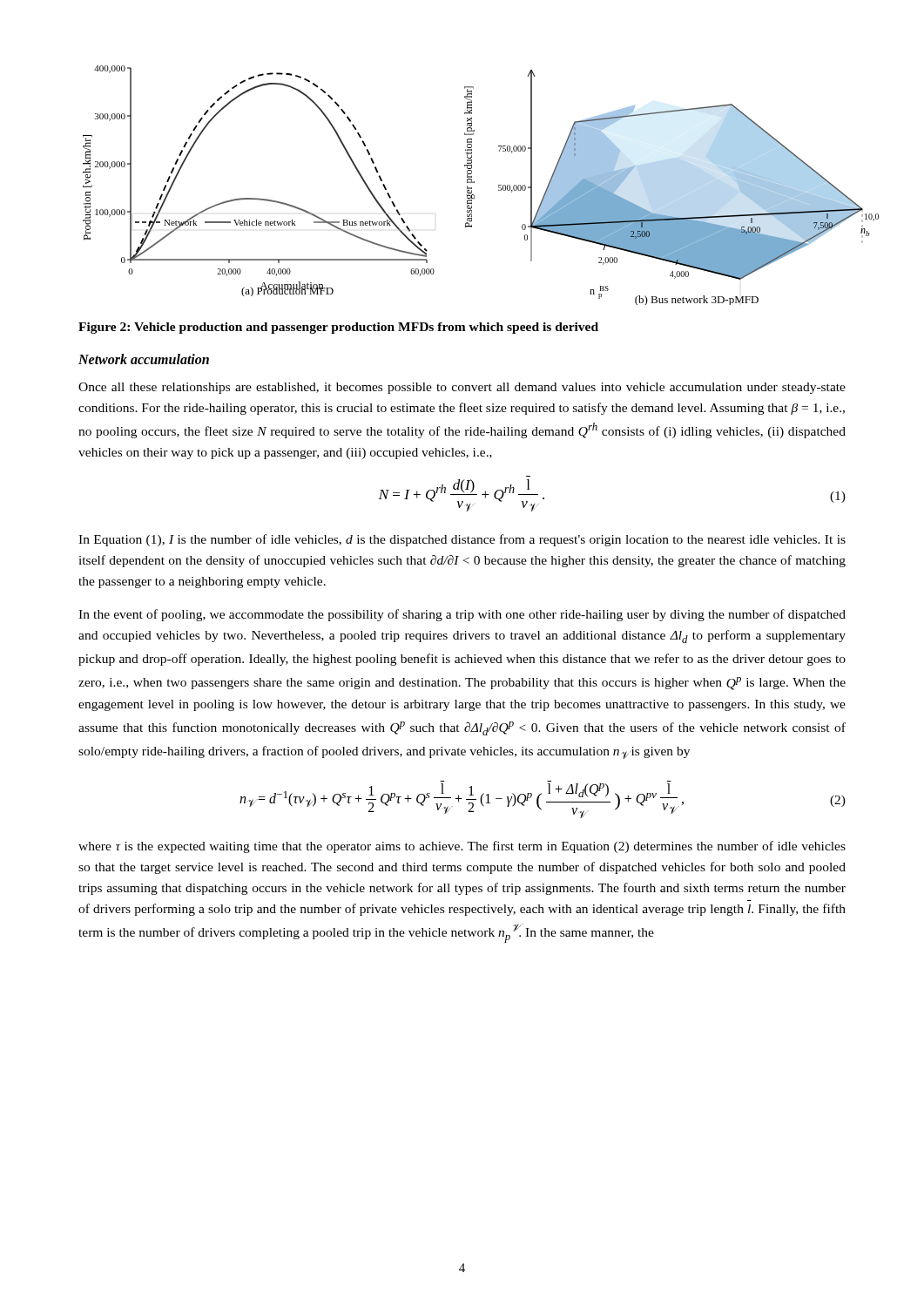Locate the region starting "n𝒱 = d−1(τv𝒱)"

[543, 799]
